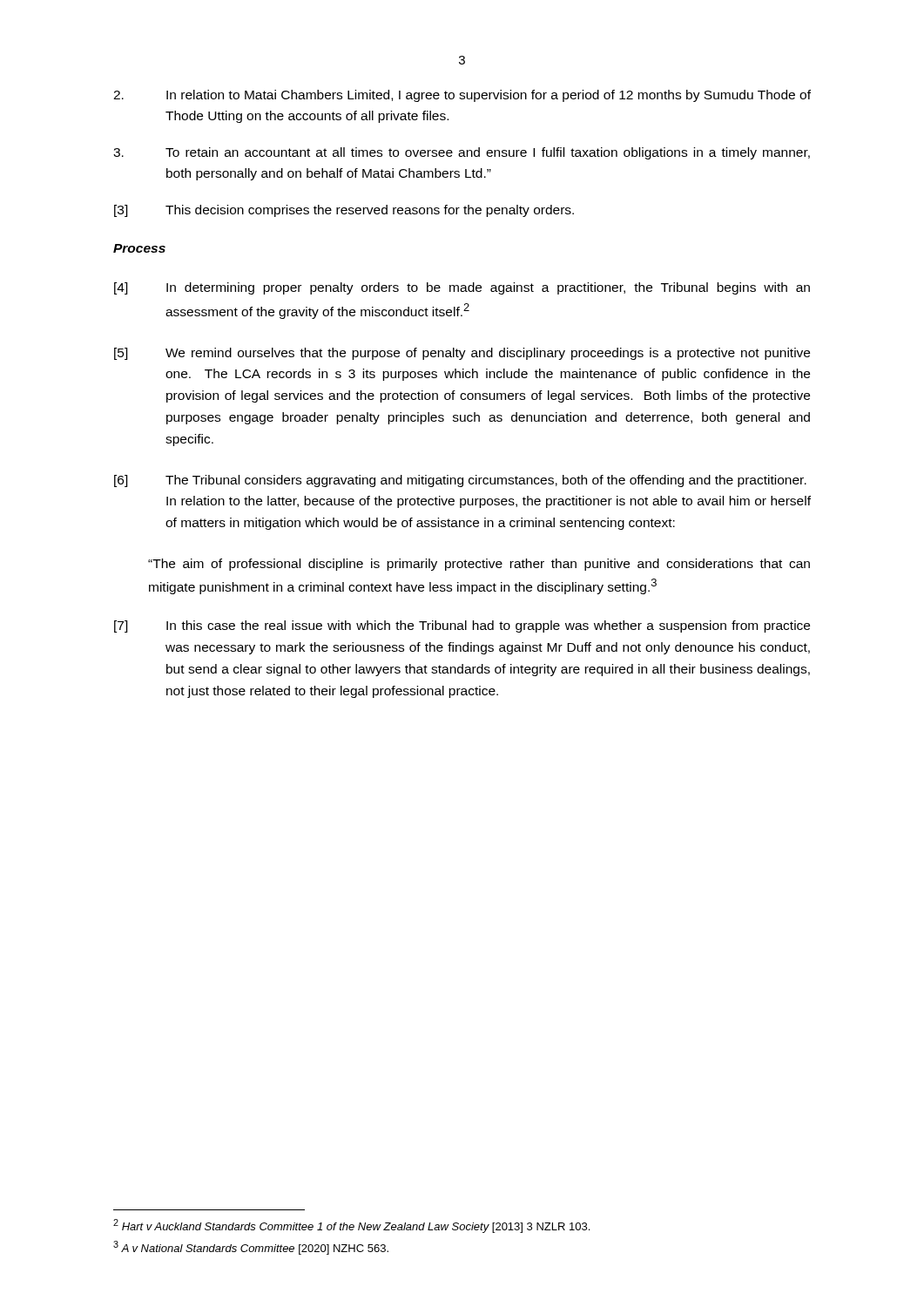Find the block starting "[3] This decision comprises the"
This screenshot has height=1307, width=924.
pyautogui.click(x=462, y=210)
